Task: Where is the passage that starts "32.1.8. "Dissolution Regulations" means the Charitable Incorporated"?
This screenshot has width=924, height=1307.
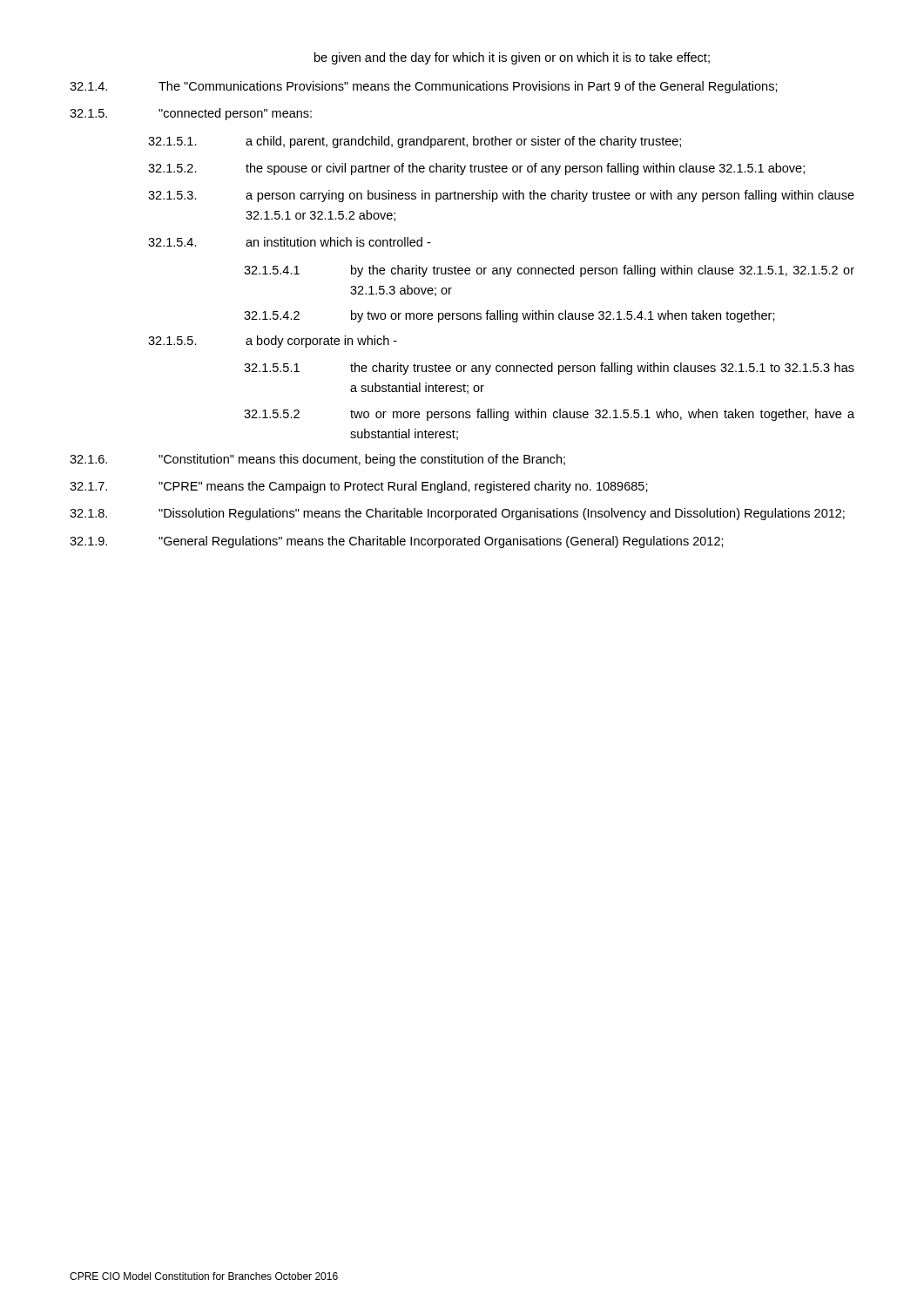Action: coord(462,514)
